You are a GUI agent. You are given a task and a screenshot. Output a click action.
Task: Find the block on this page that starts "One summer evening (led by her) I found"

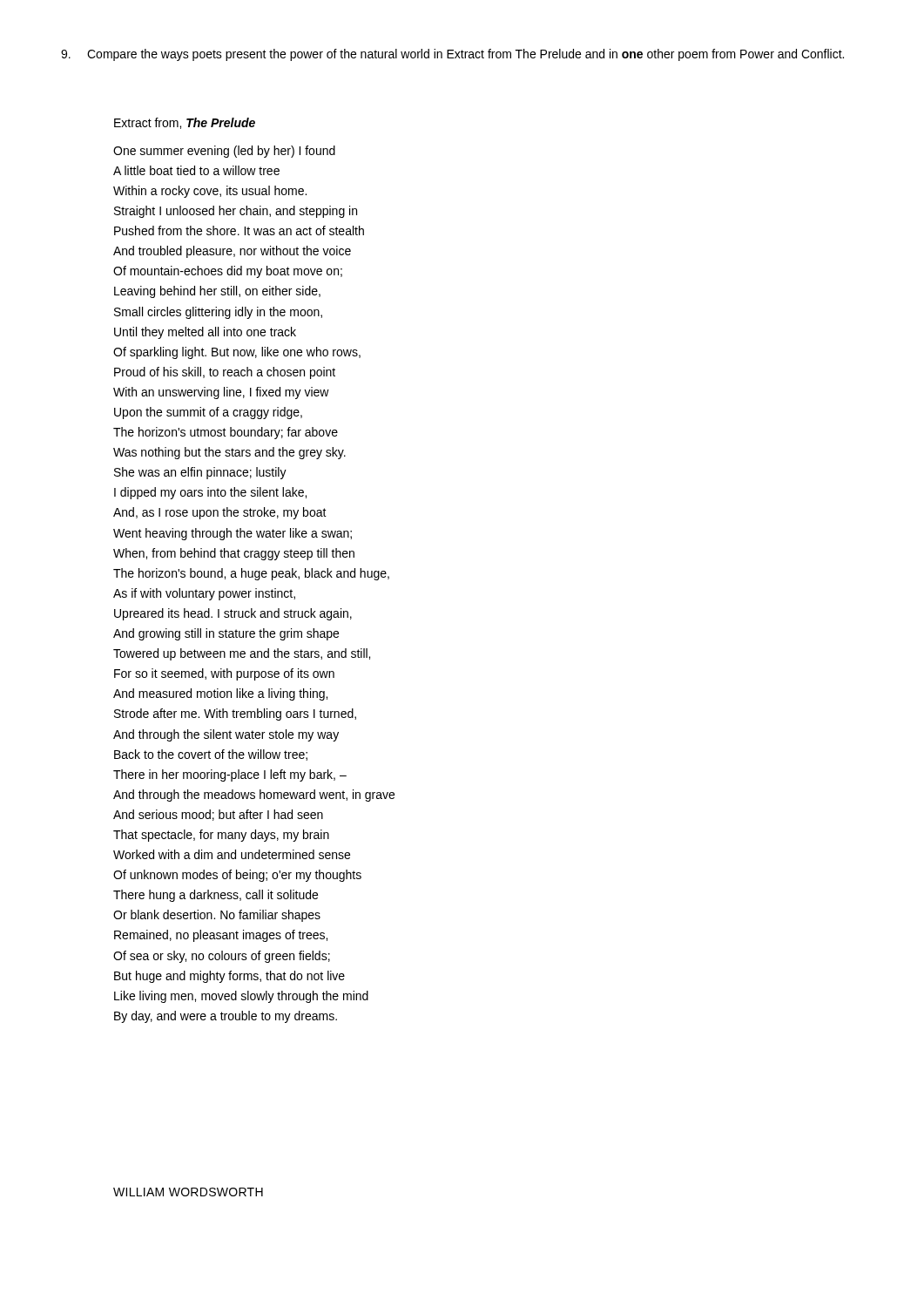[224, 152]
